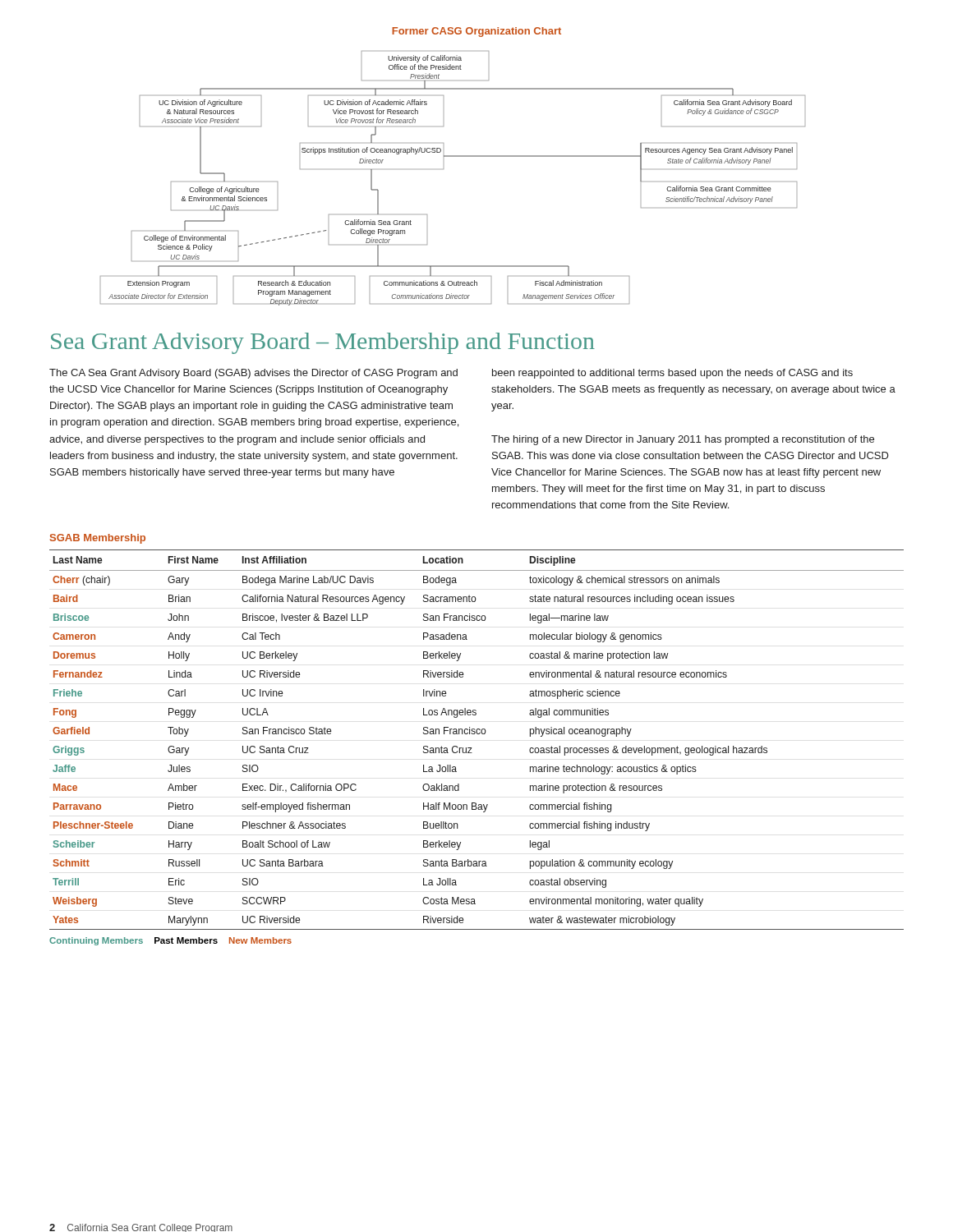The width and height of the screenshot is (953, 1232).
Task: Find a footnote
Action: click(171, 941)
